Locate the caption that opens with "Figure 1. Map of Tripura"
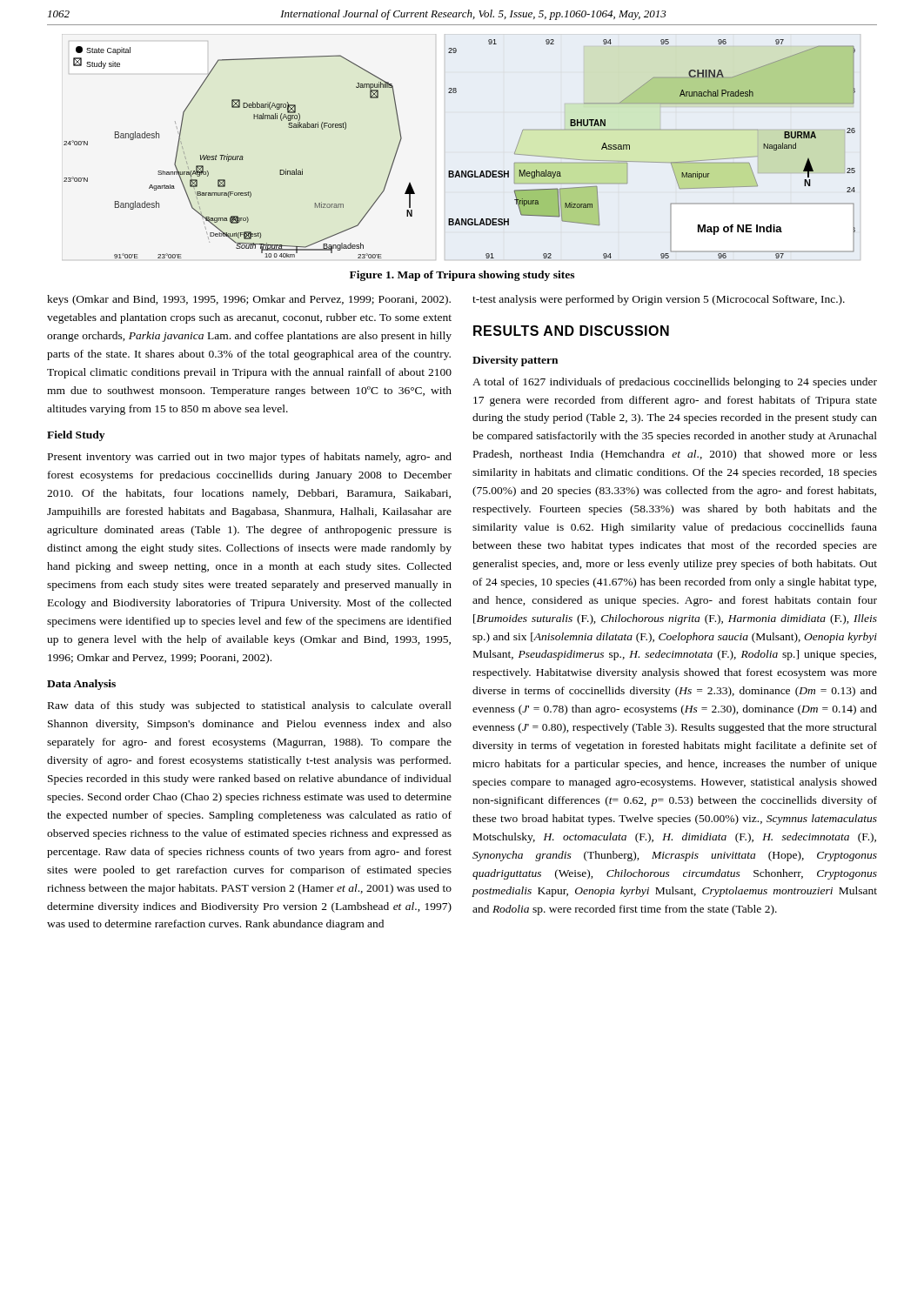This screenshot has width=924, height=1305. point(462,274)
